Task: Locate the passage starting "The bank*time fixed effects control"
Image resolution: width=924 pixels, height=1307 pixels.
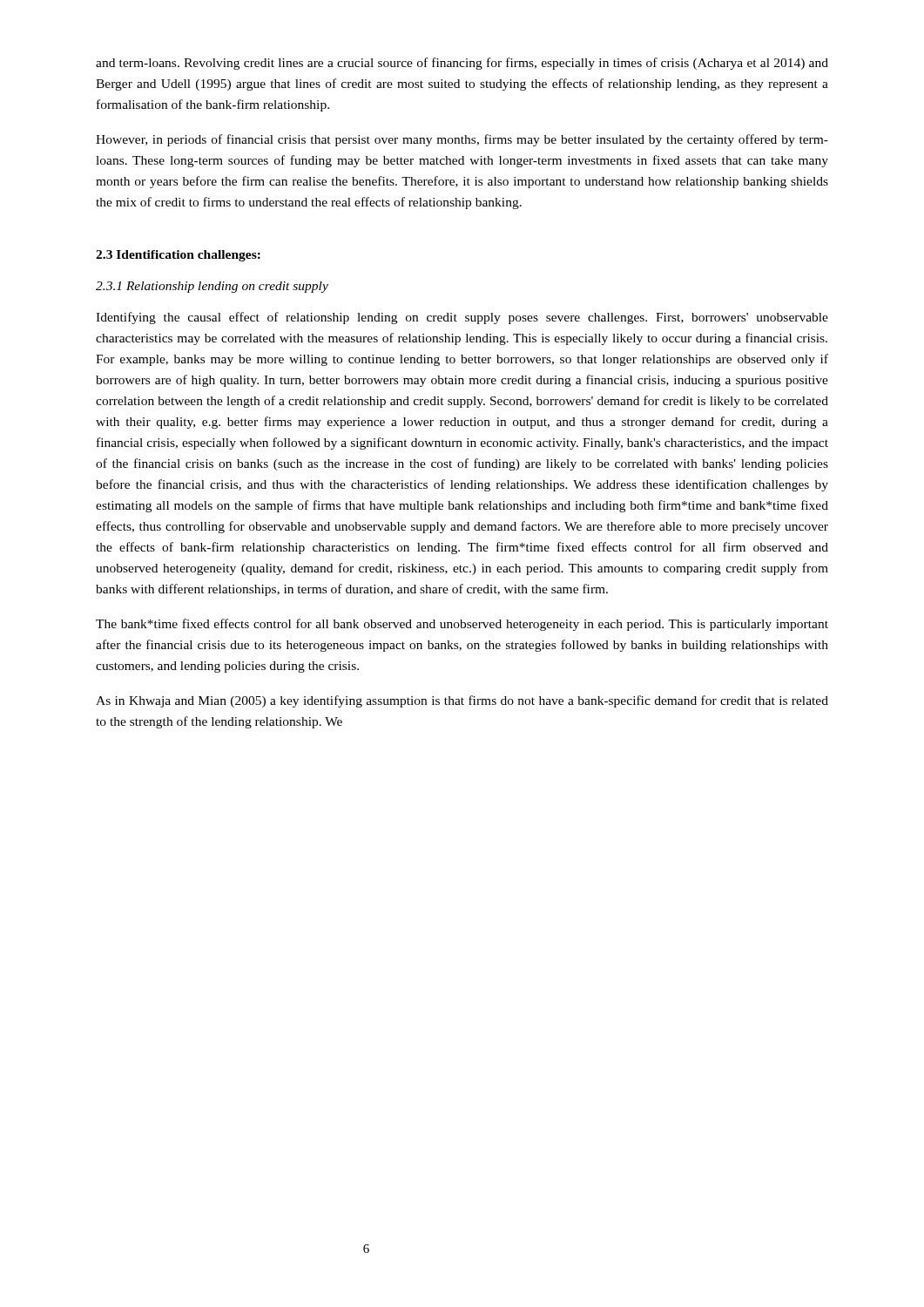Action: (x=462, y=645)
